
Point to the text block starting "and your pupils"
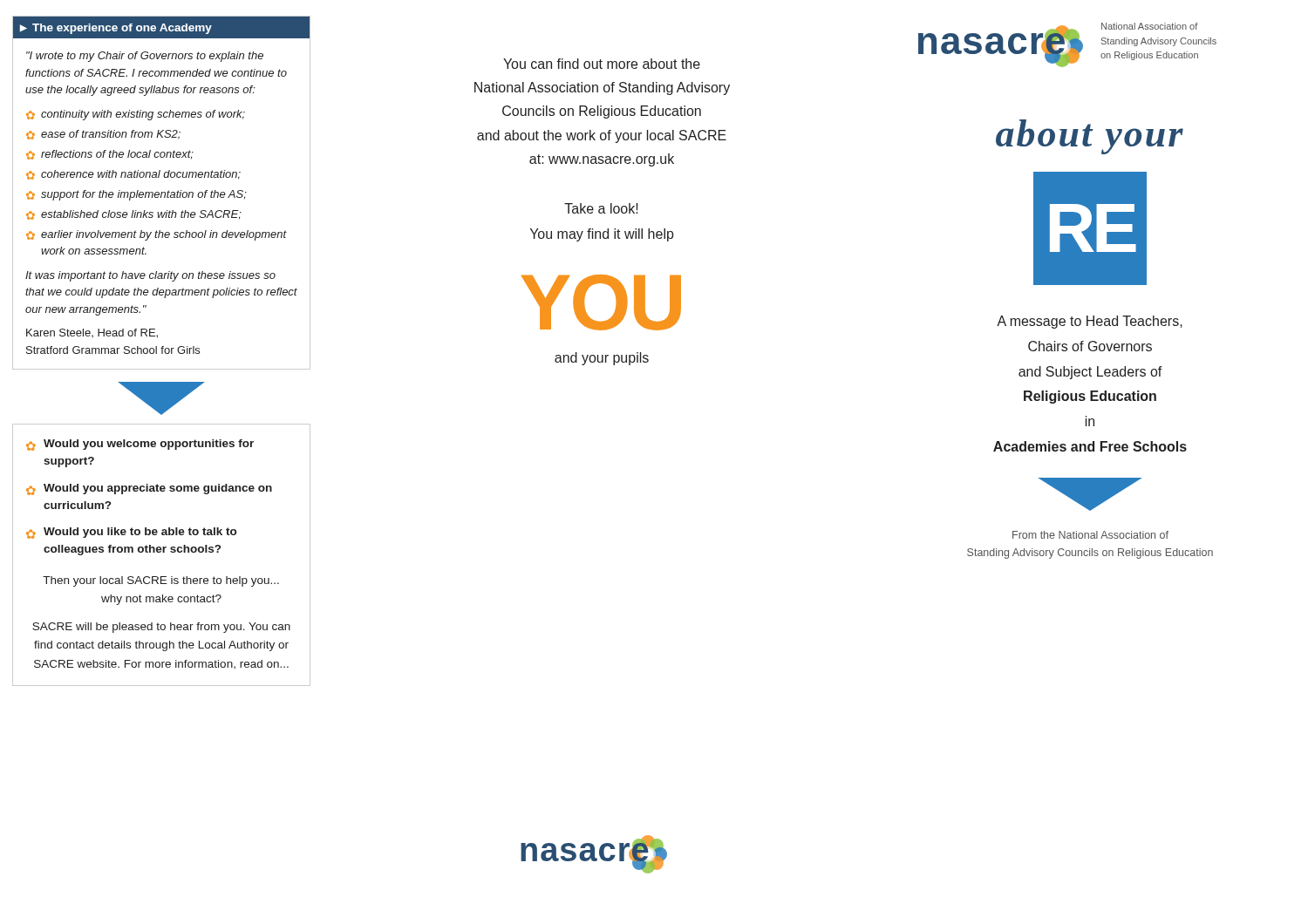pos(602,357)
